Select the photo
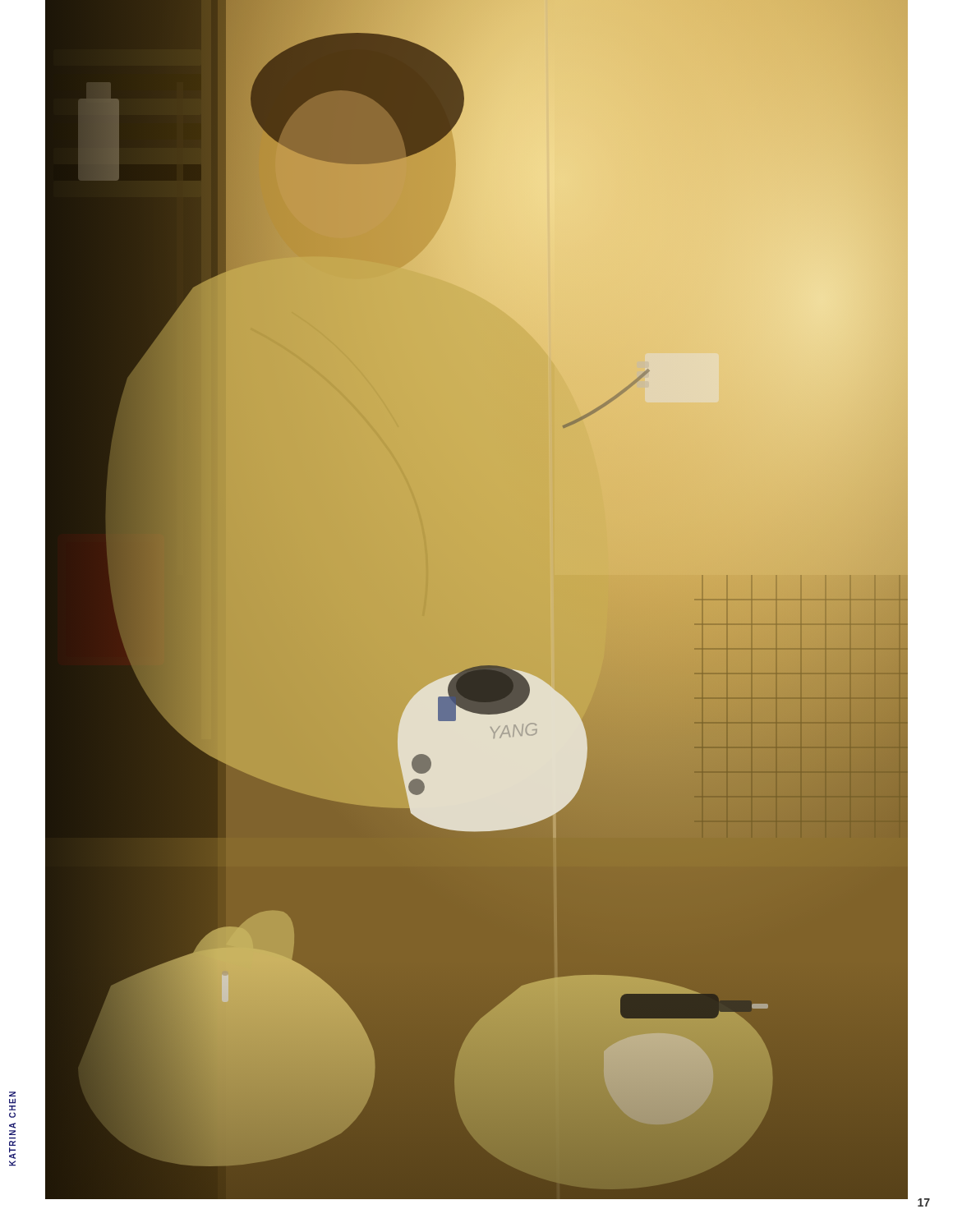This screenshot has height=1232, width=953. click(476, 600)
